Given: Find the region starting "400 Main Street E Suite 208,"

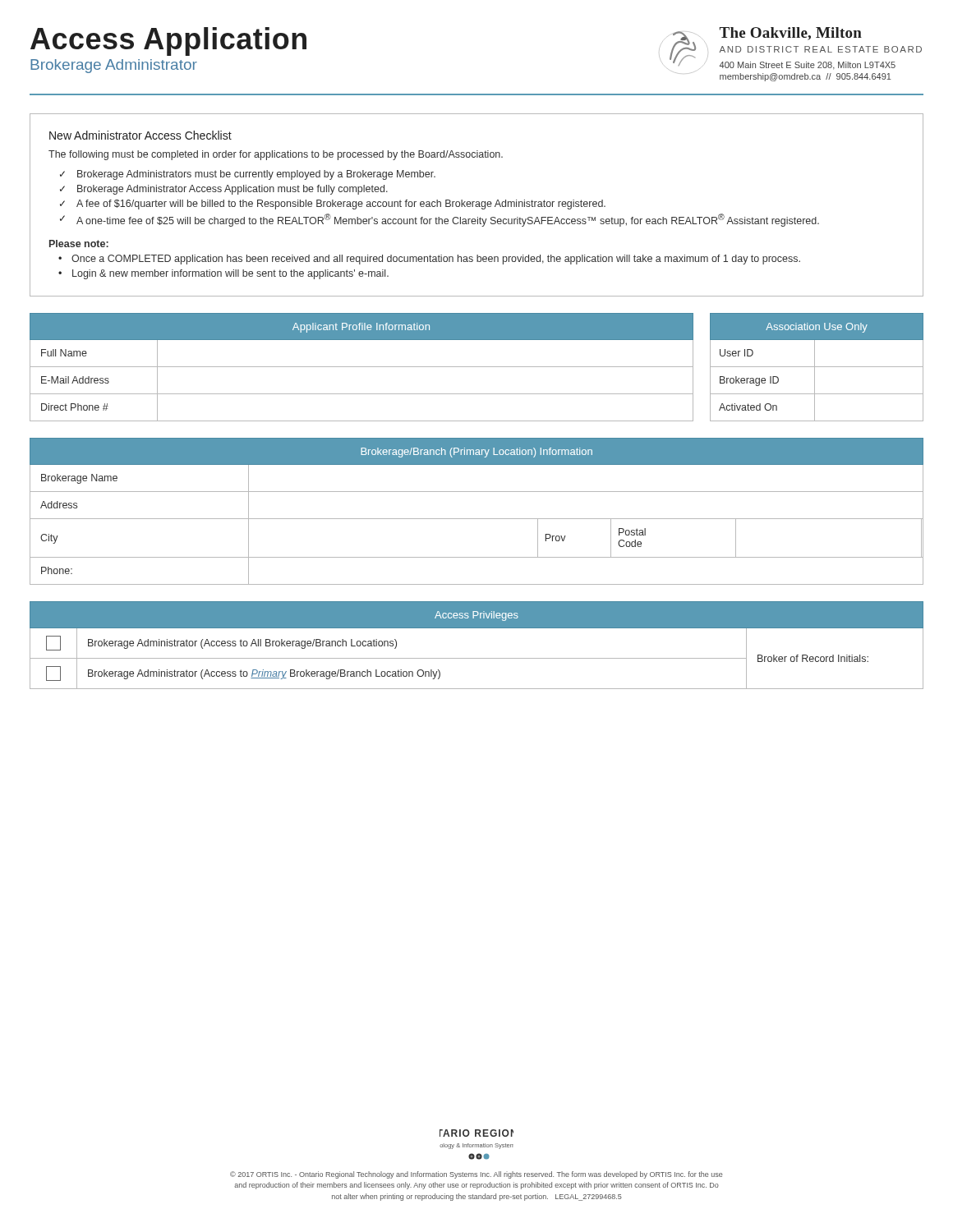Looking at the screenshot, I should (x=807, y=70).
